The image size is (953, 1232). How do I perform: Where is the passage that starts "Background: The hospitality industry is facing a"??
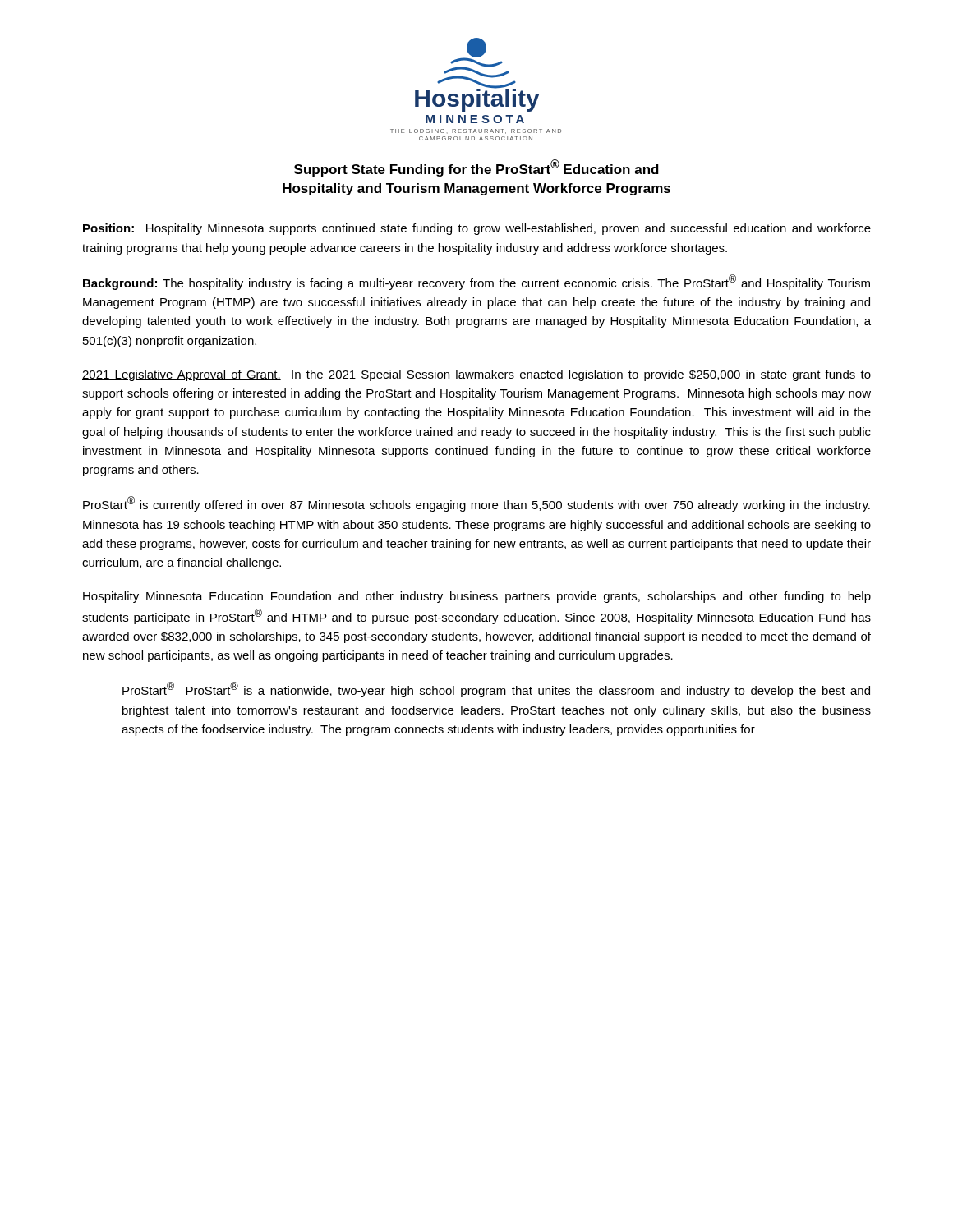(476, 310)
